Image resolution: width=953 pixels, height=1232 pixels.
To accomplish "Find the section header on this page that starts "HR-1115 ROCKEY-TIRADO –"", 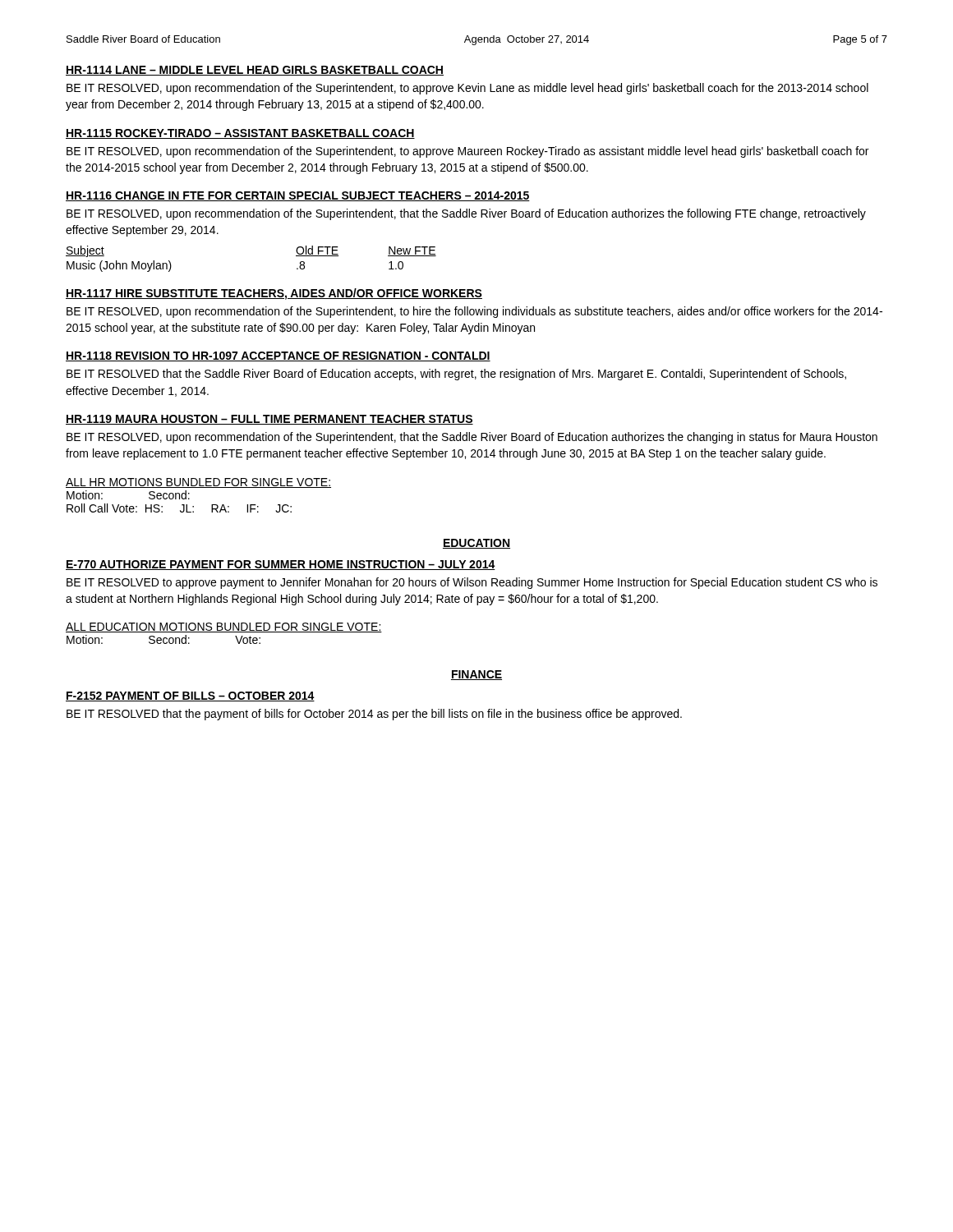I will (240, 133).
